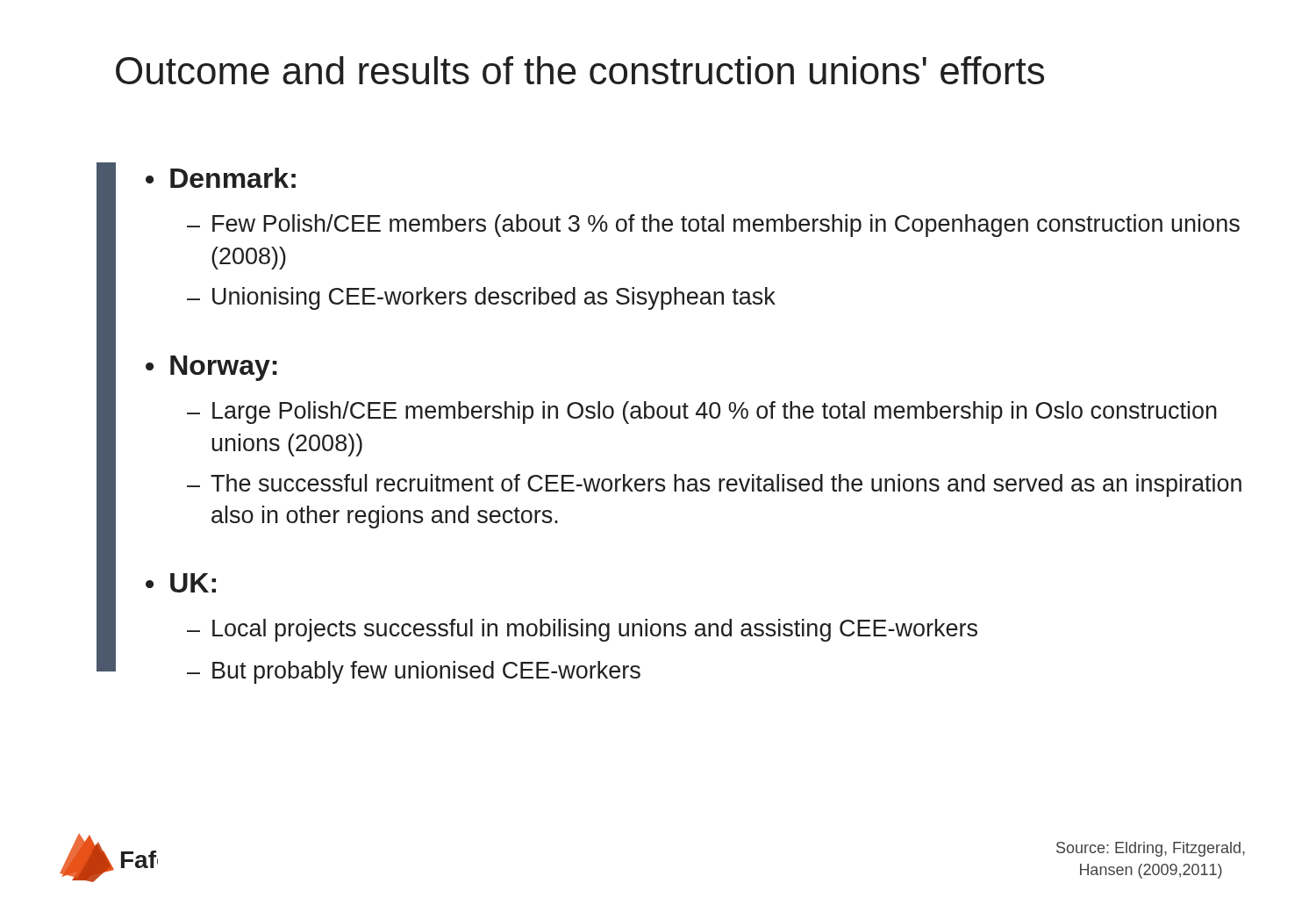Click on the element starting "– Unionising CEE-workers described as Sisyphean task"
Image resolution: width=1316 pixels, height=912 pixels.
[x=716, y=298]
